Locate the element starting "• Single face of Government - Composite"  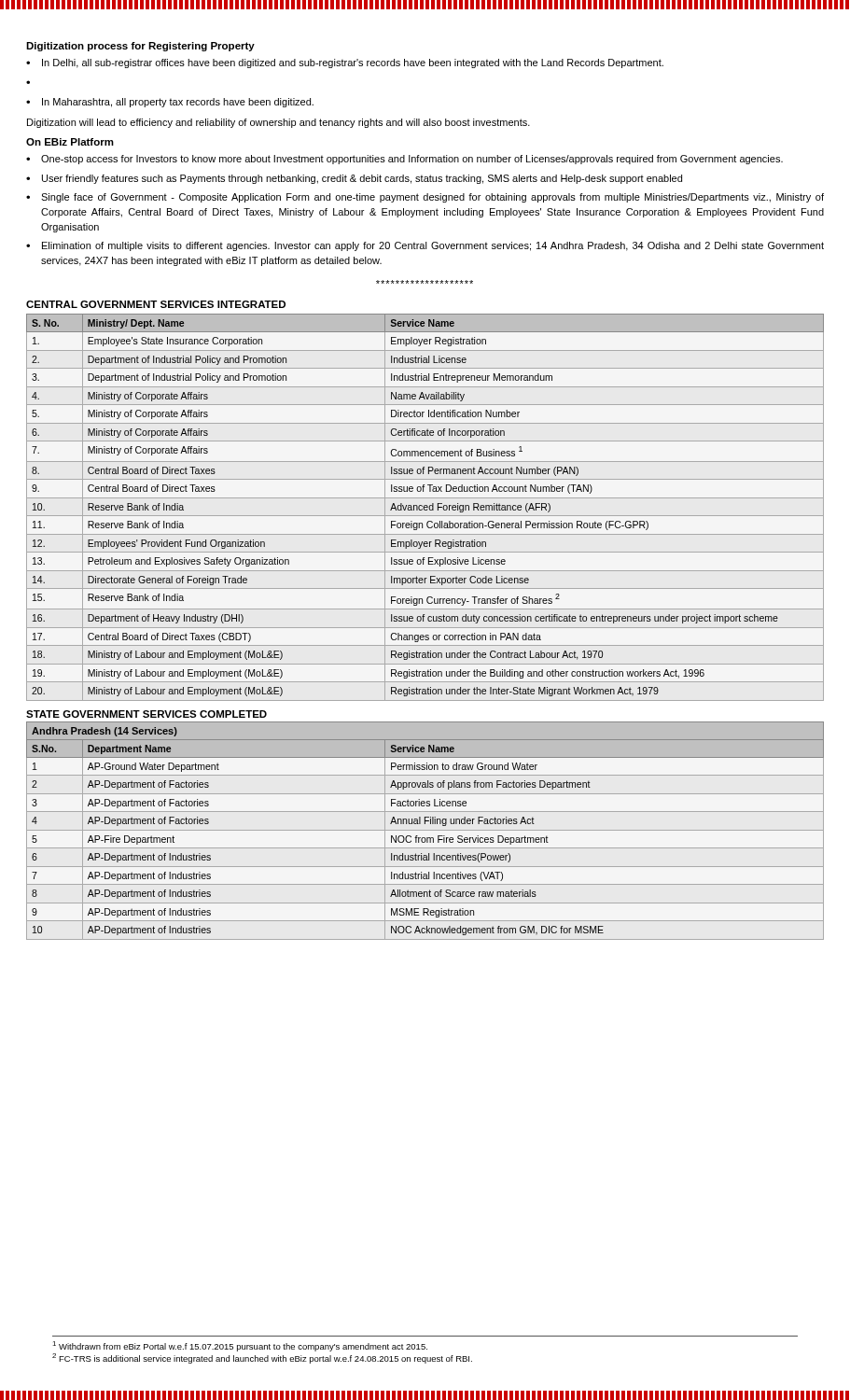(425, 213)
